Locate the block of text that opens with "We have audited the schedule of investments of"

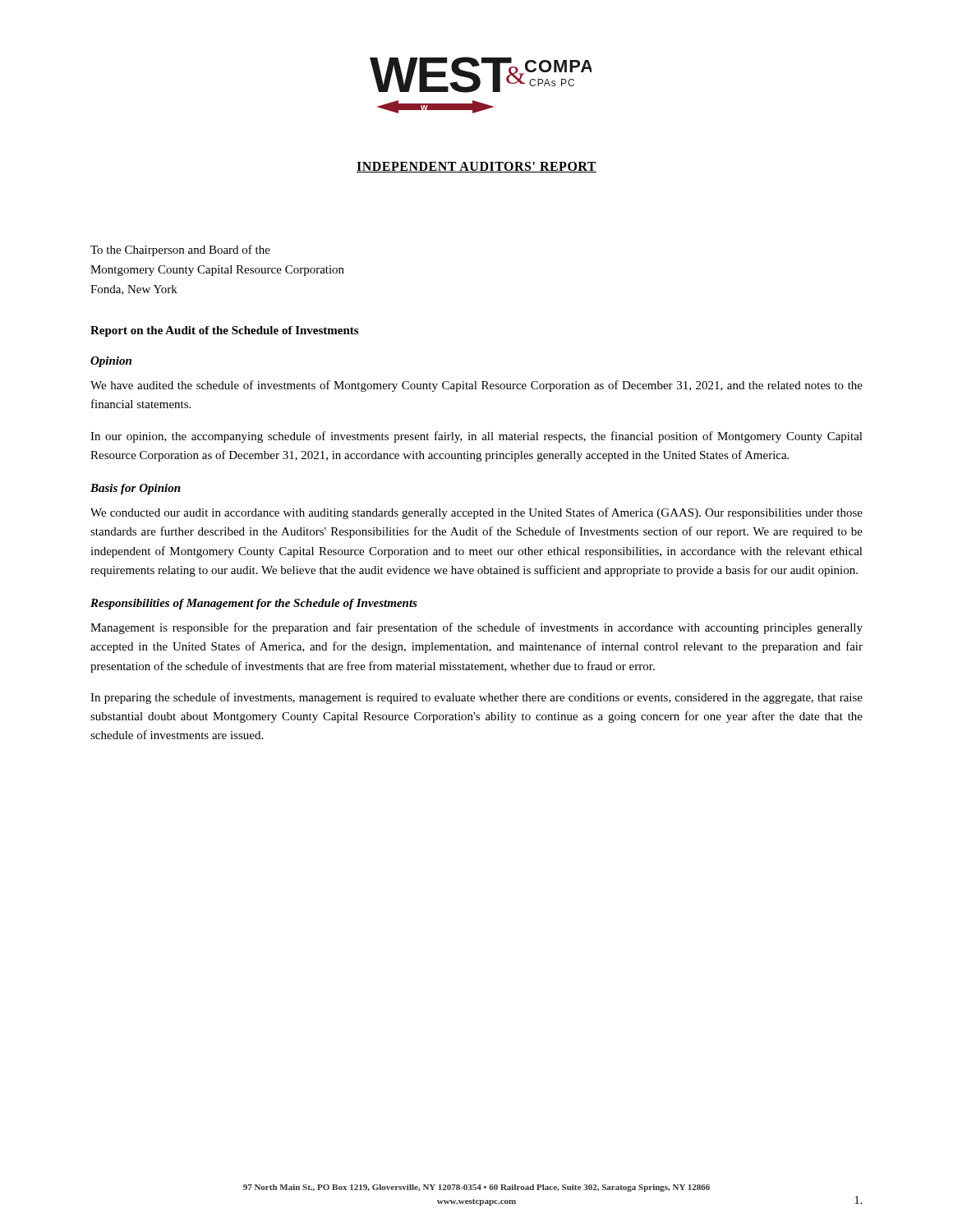(x=476, y=395)
